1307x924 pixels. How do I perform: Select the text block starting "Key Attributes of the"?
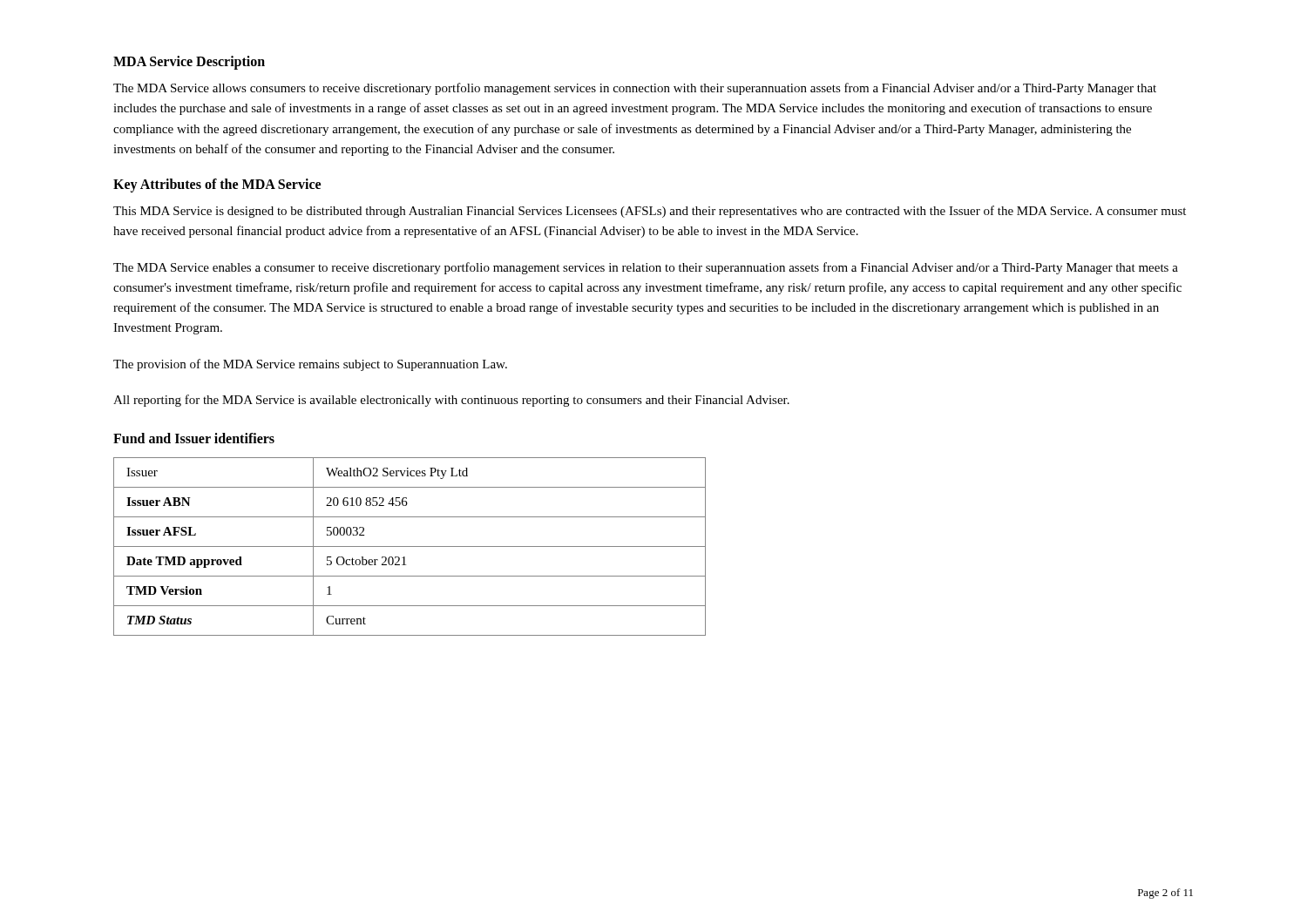click(217, 184)
